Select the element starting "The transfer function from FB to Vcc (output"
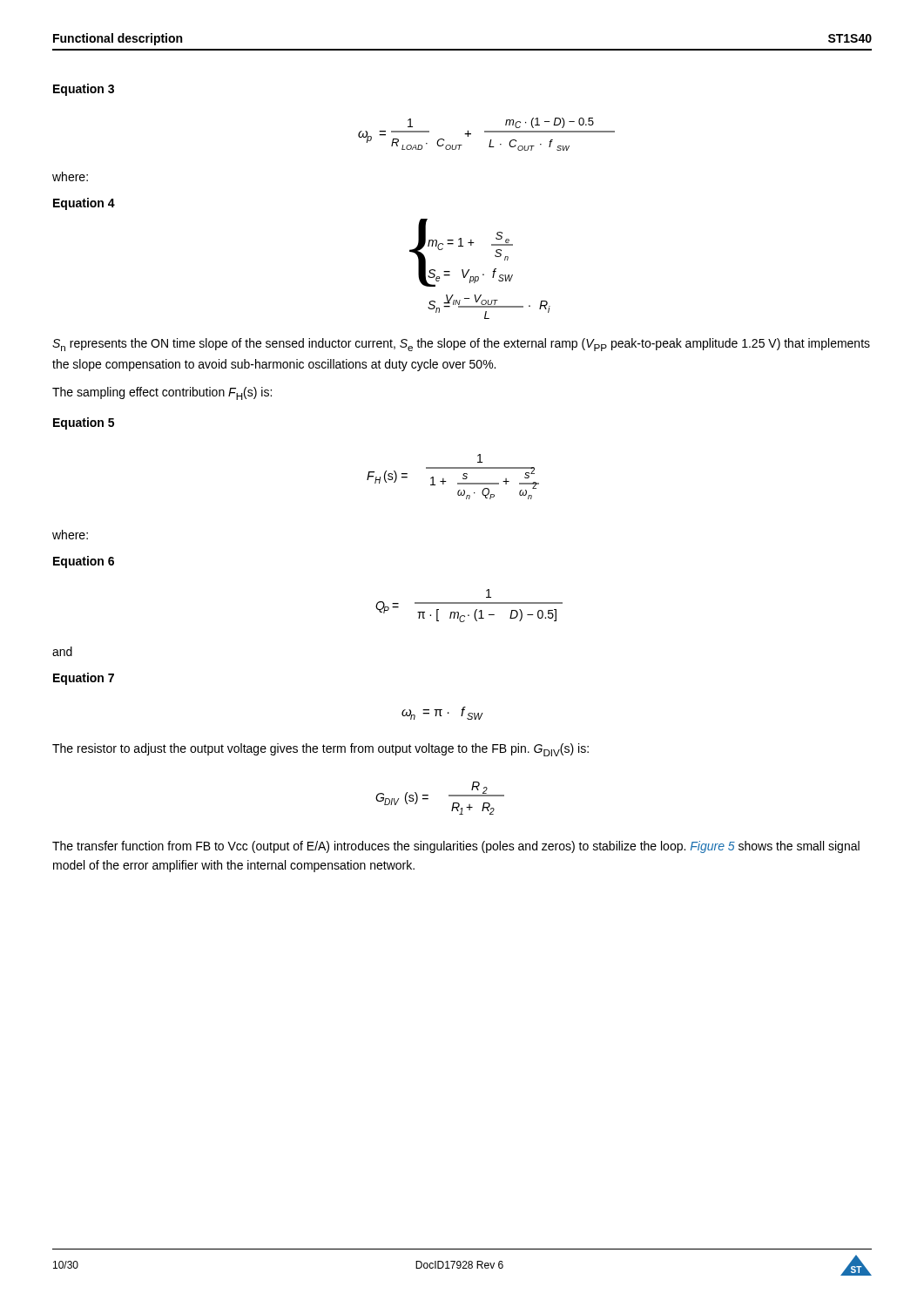Viewport: 924px width, 1307px height. pyautogui.click(x=456, y=856)
